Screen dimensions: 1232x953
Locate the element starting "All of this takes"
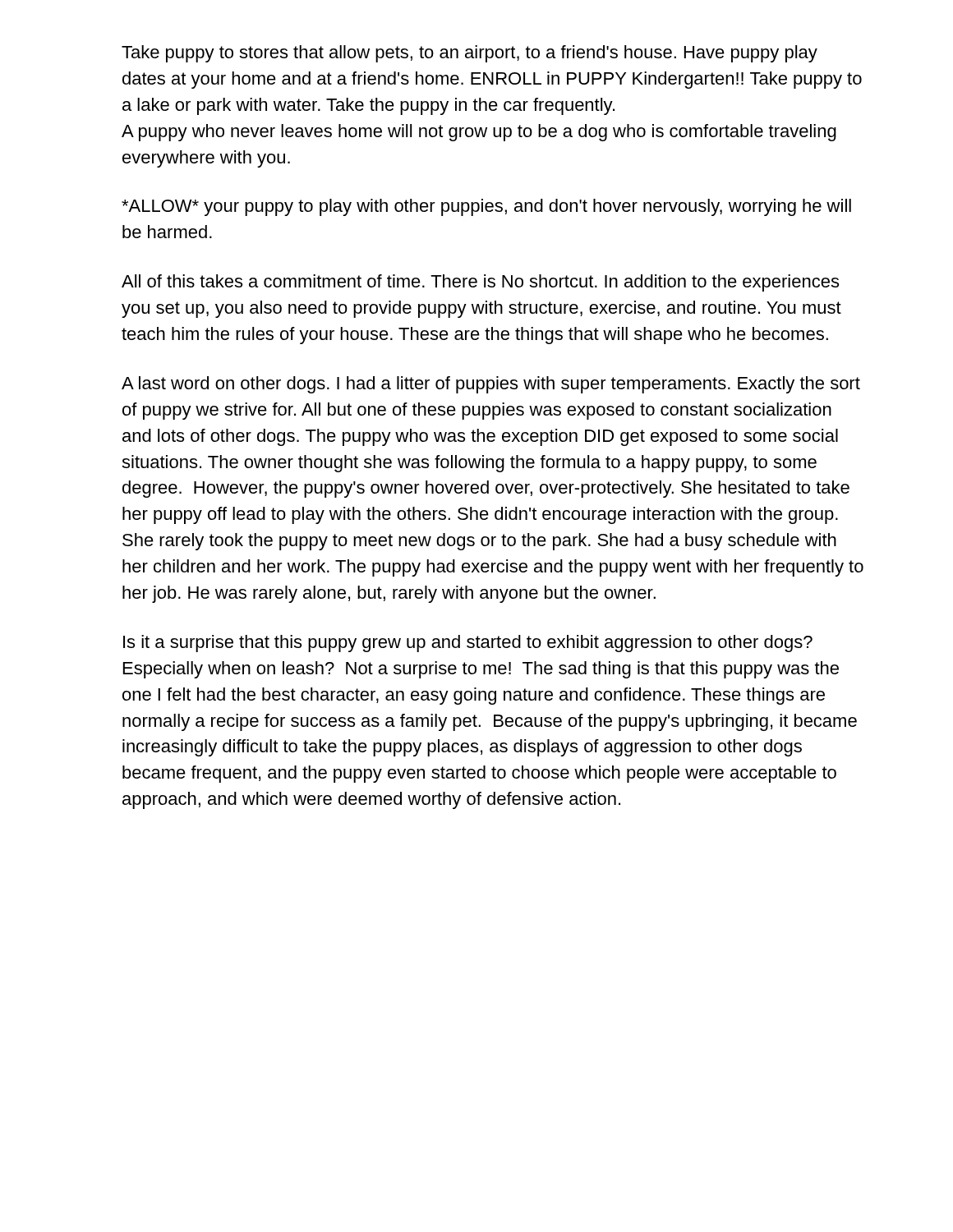(481, 308)
